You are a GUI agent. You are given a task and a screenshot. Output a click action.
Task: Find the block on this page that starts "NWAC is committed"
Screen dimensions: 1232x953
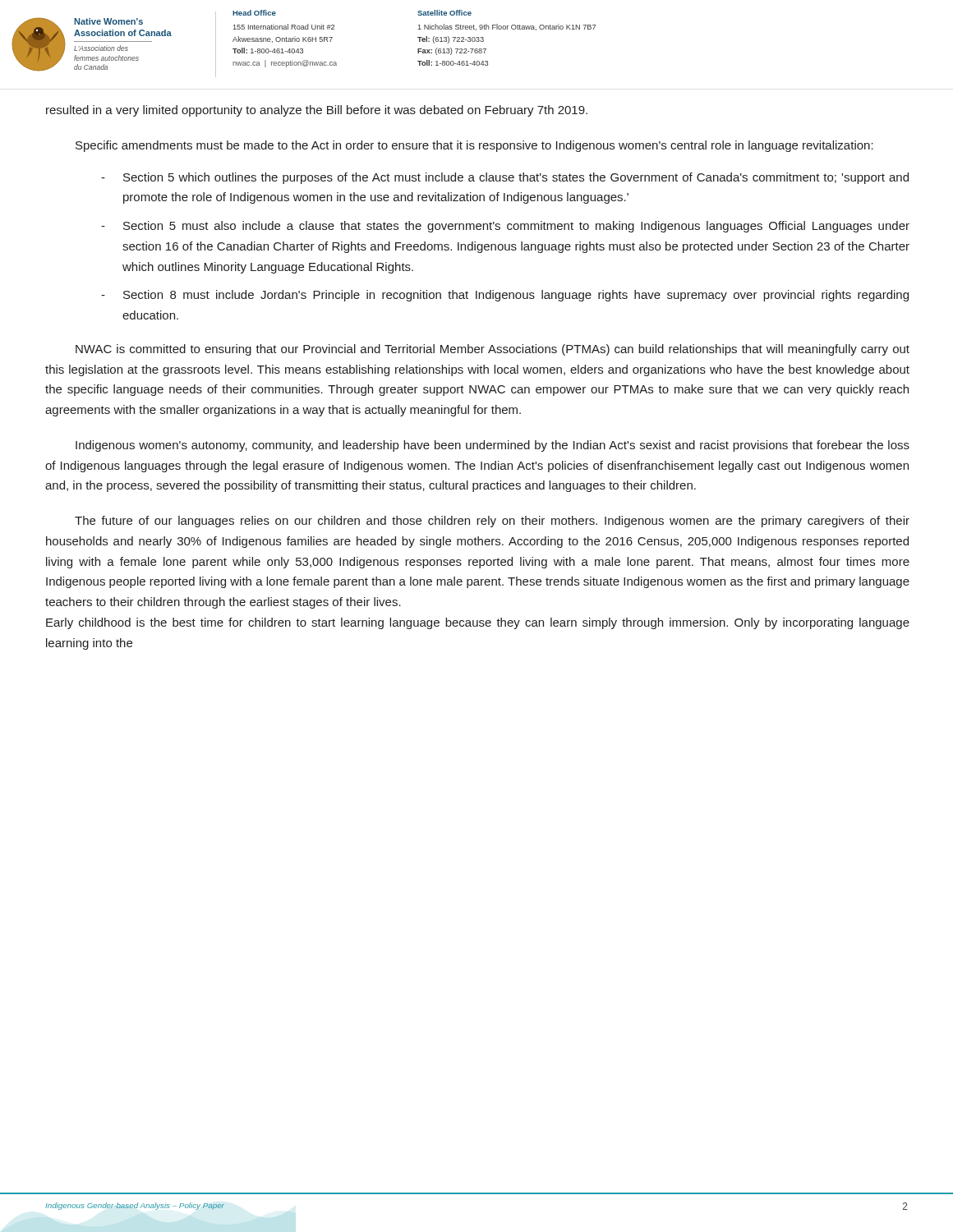(477, 379)
